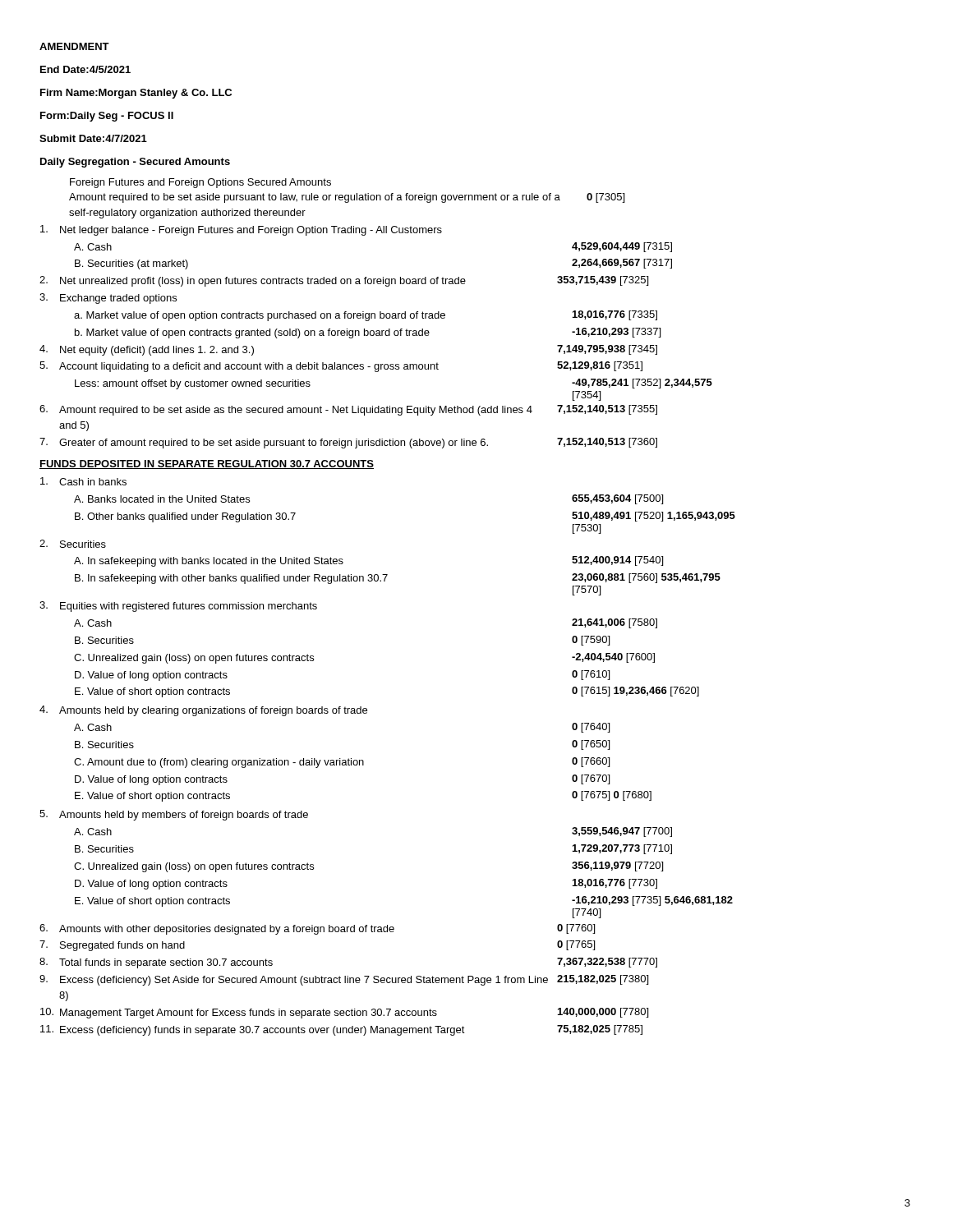Screen dimensions: 1232x953
Task: Find the block on this page that starts "8. Total funds in separate"
Action: (x=154, y=963)
